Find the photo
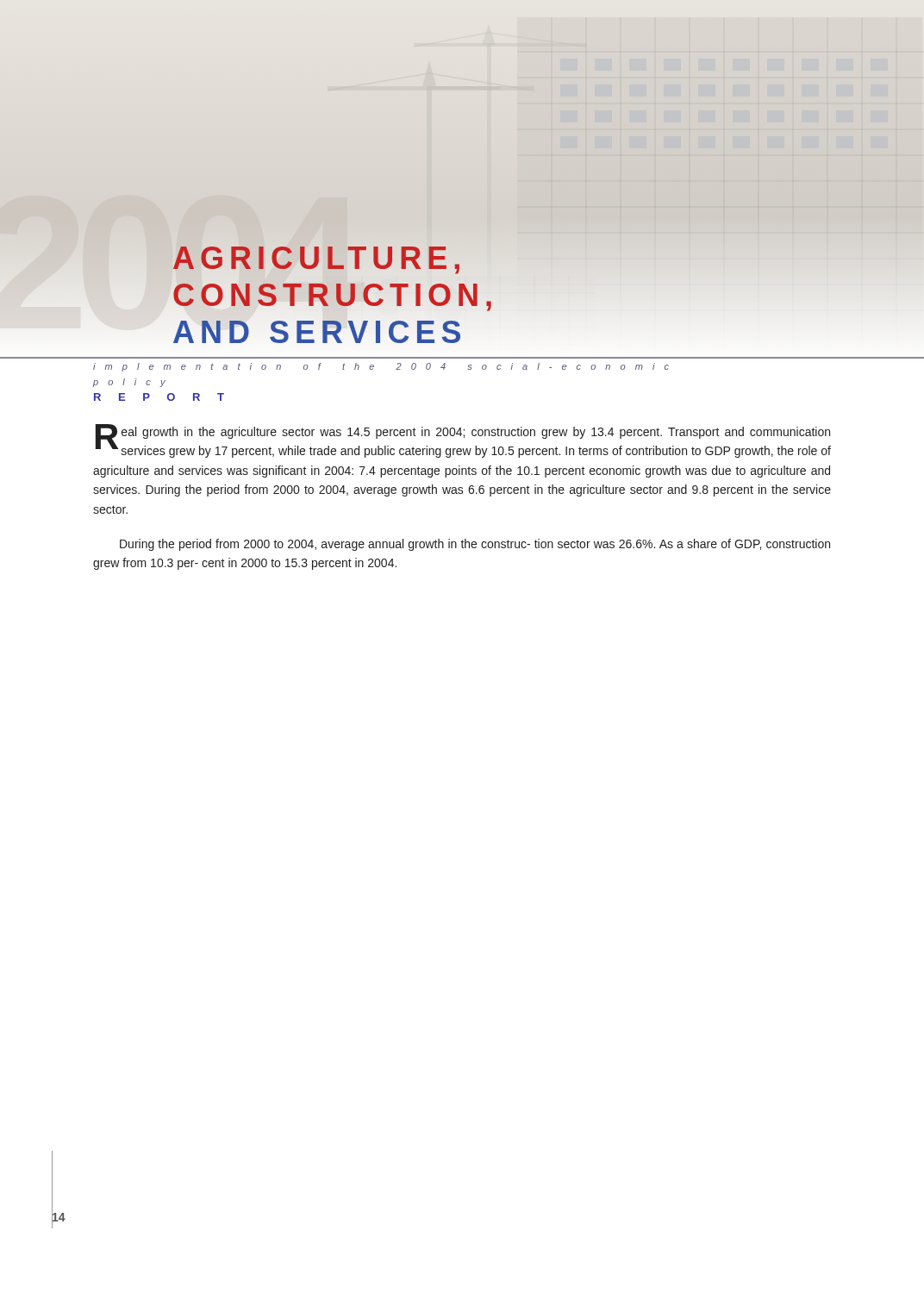 (x=462, y=181)
